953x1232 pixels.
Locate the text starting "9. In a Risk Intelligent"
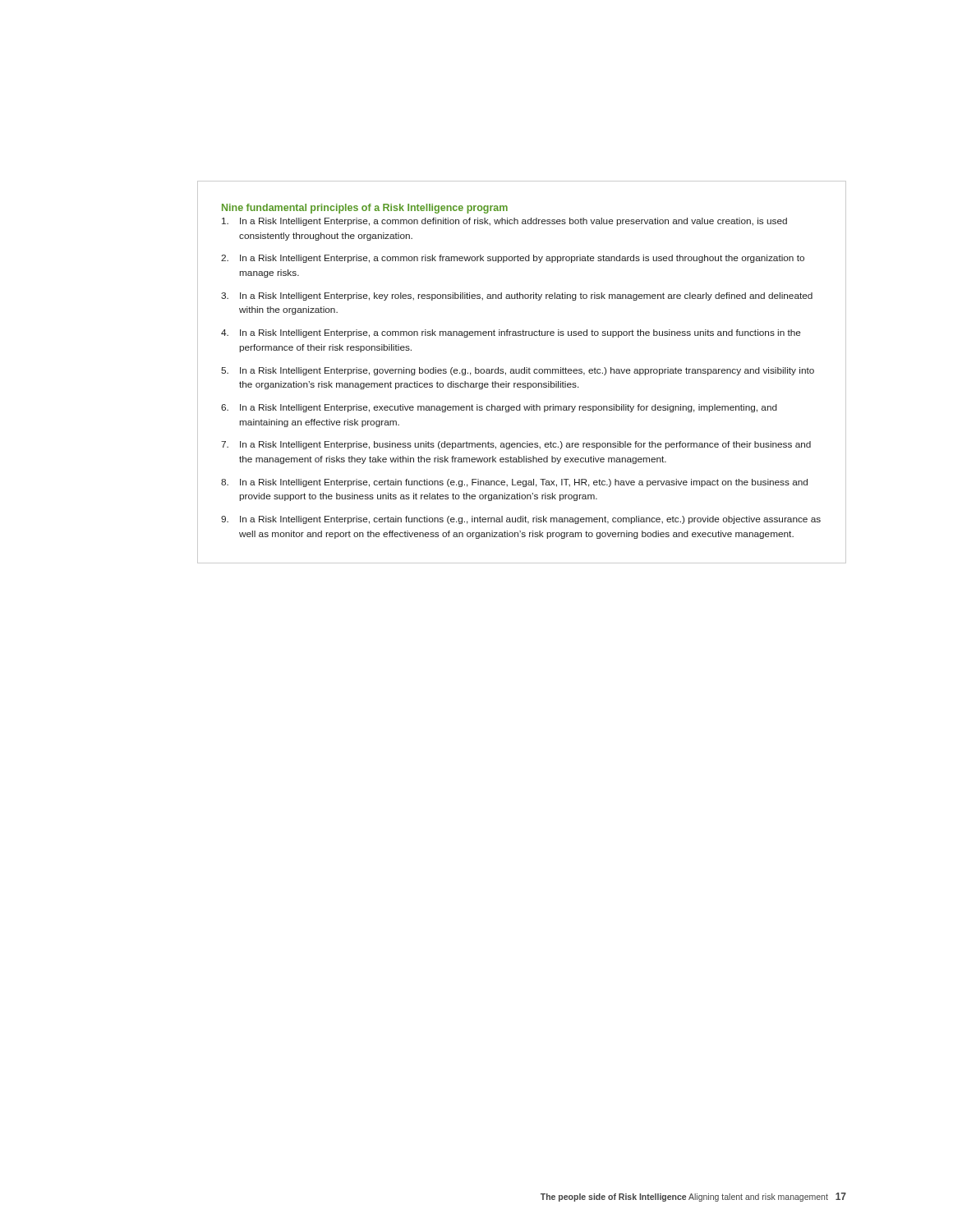point(522,527)
